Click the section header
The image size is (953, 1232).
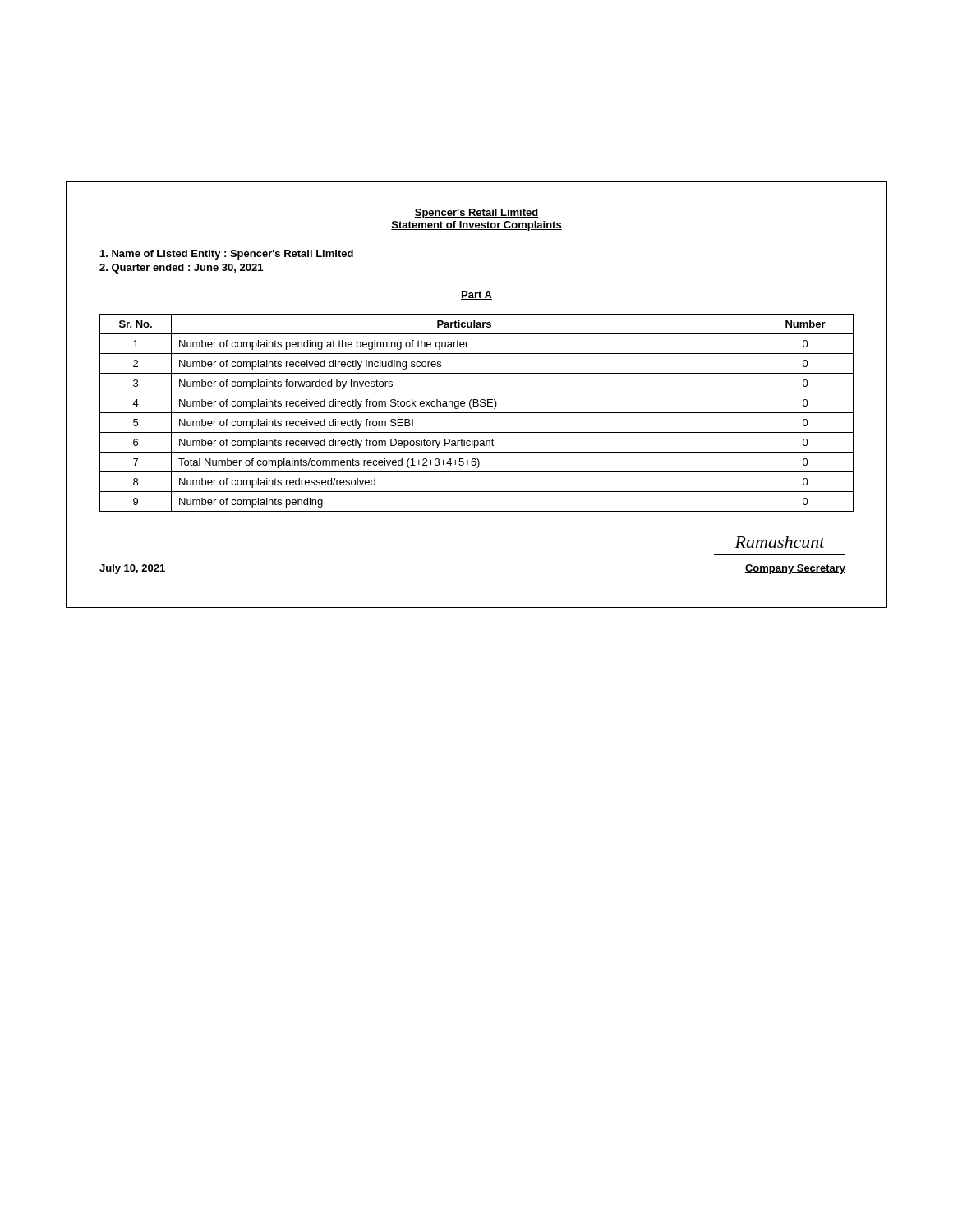(476, 294)
